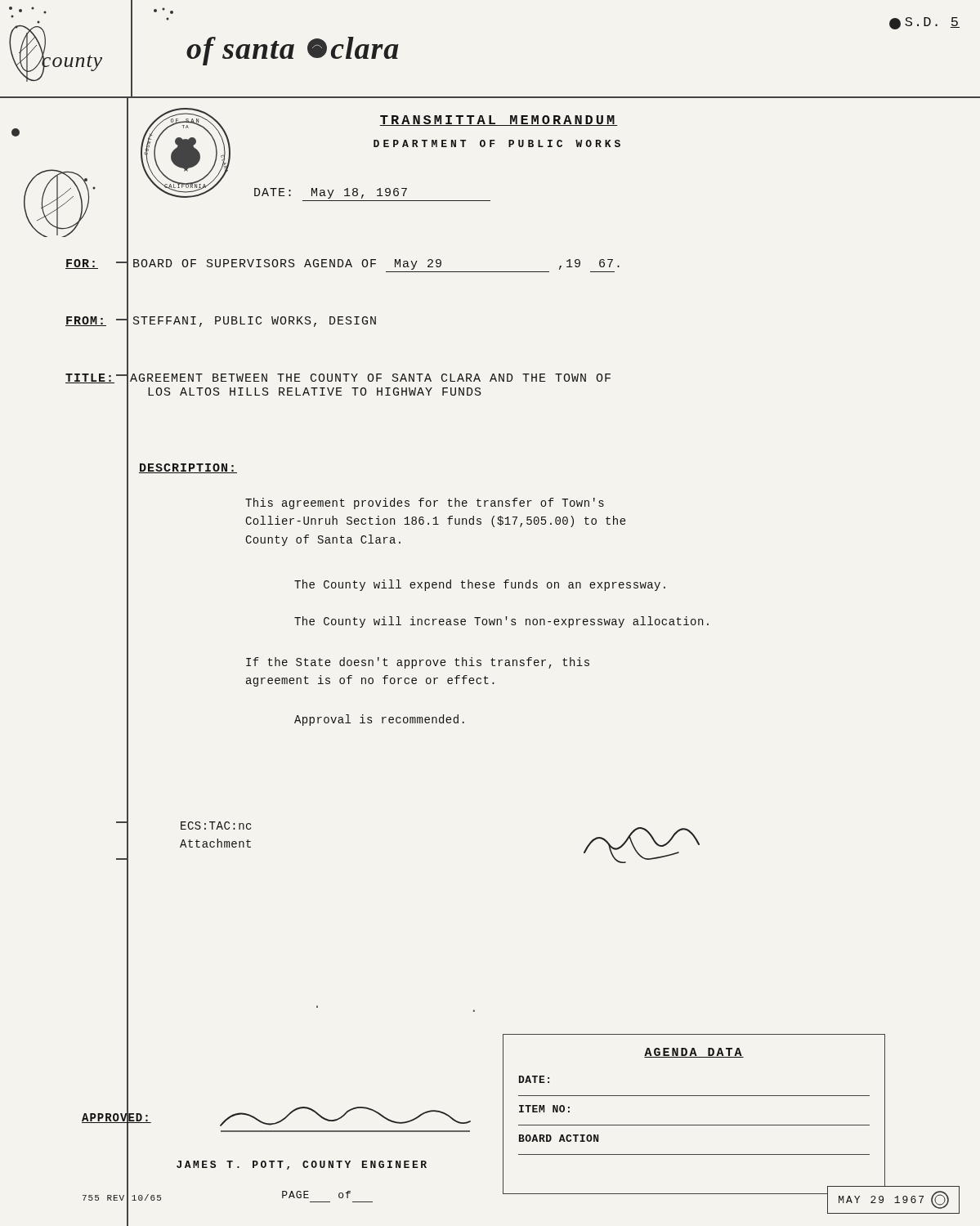Locate the region starting "Approval is recommended."

coord(381,720)
